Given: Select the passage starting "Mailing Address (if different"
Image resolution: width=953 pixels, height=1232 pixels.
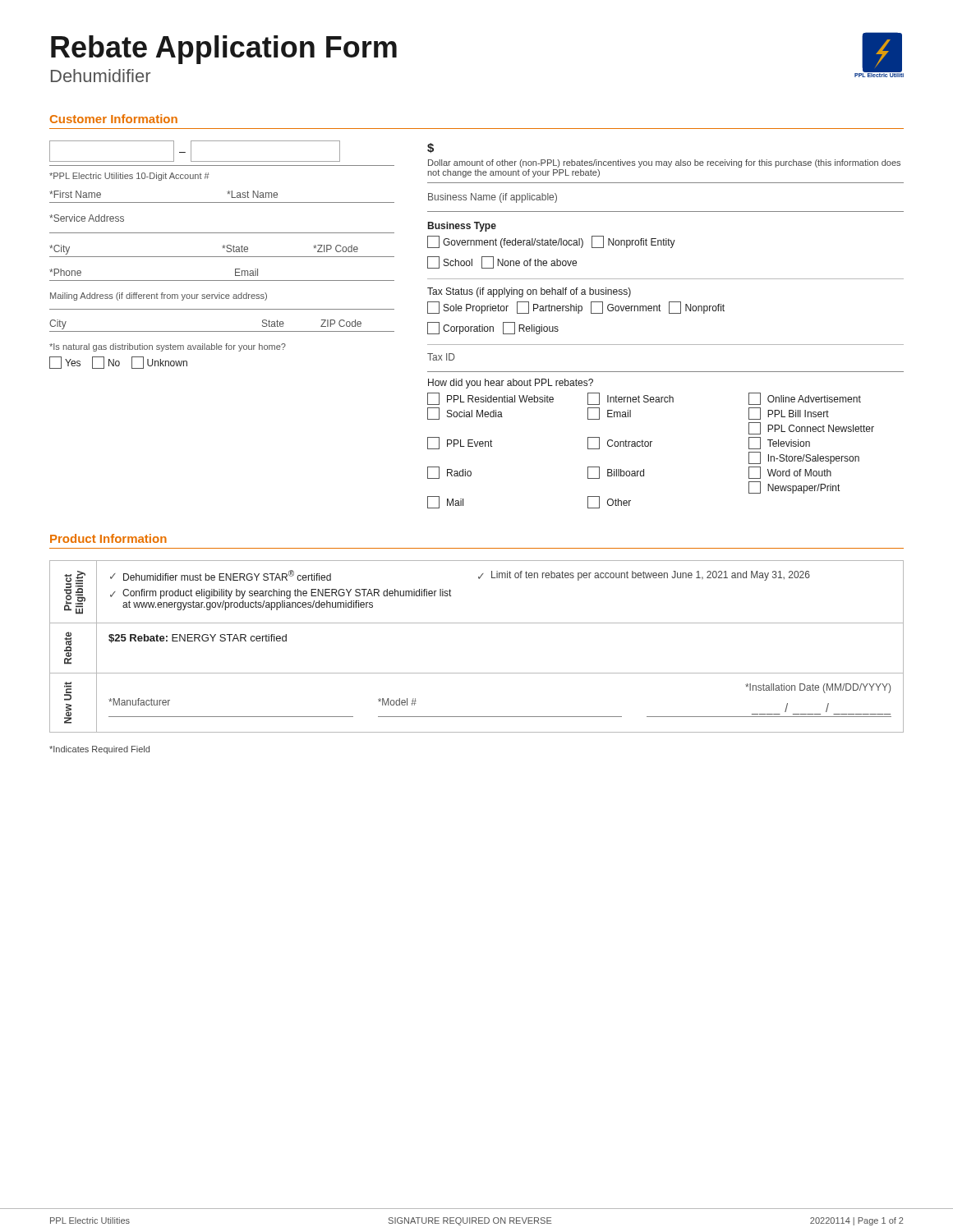Looking at the screenshot, I should point(158,296).
